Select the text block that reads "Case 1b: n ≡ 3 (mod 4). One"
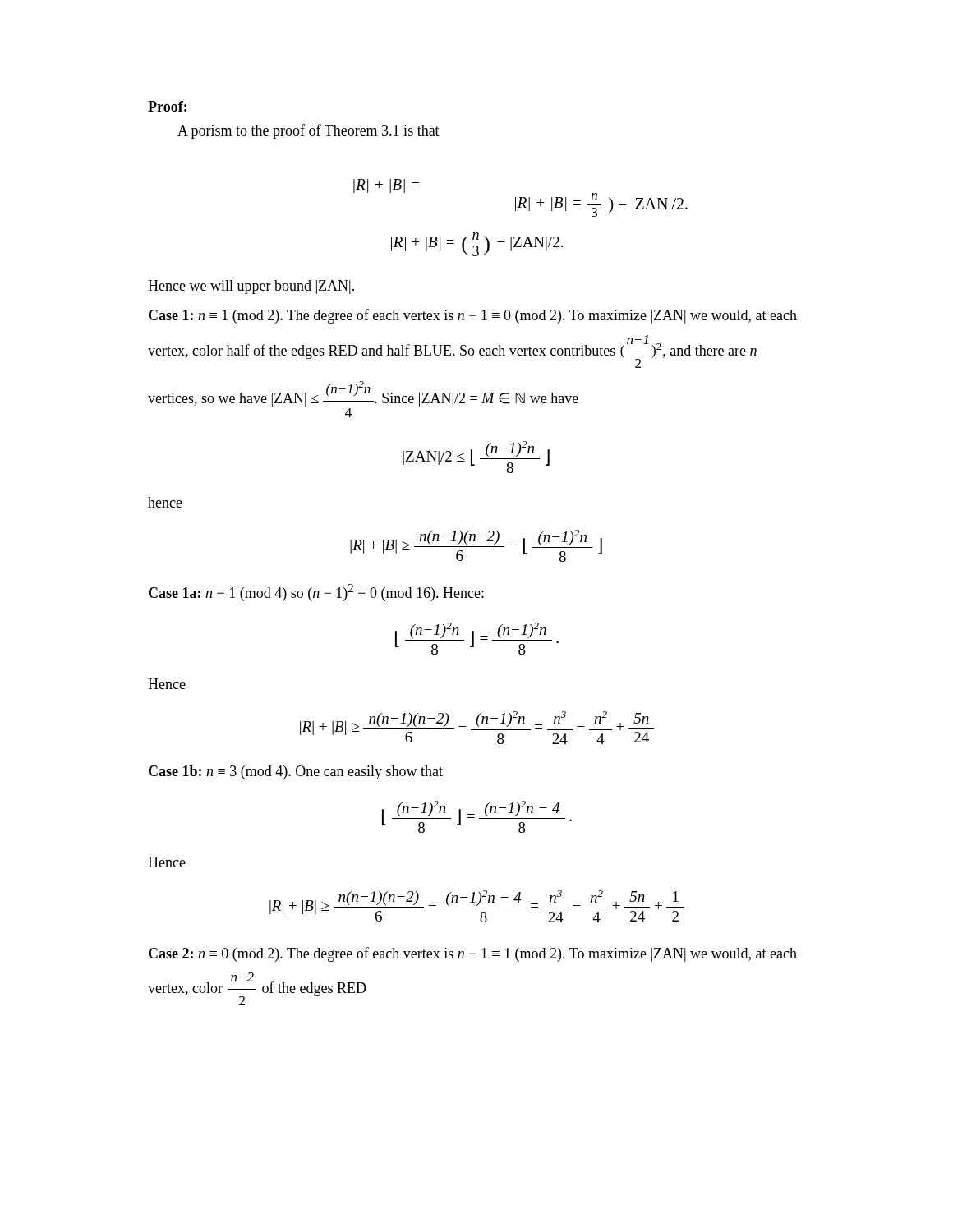This screenshot has width=953, height=1232. click(x=295, y=772)
